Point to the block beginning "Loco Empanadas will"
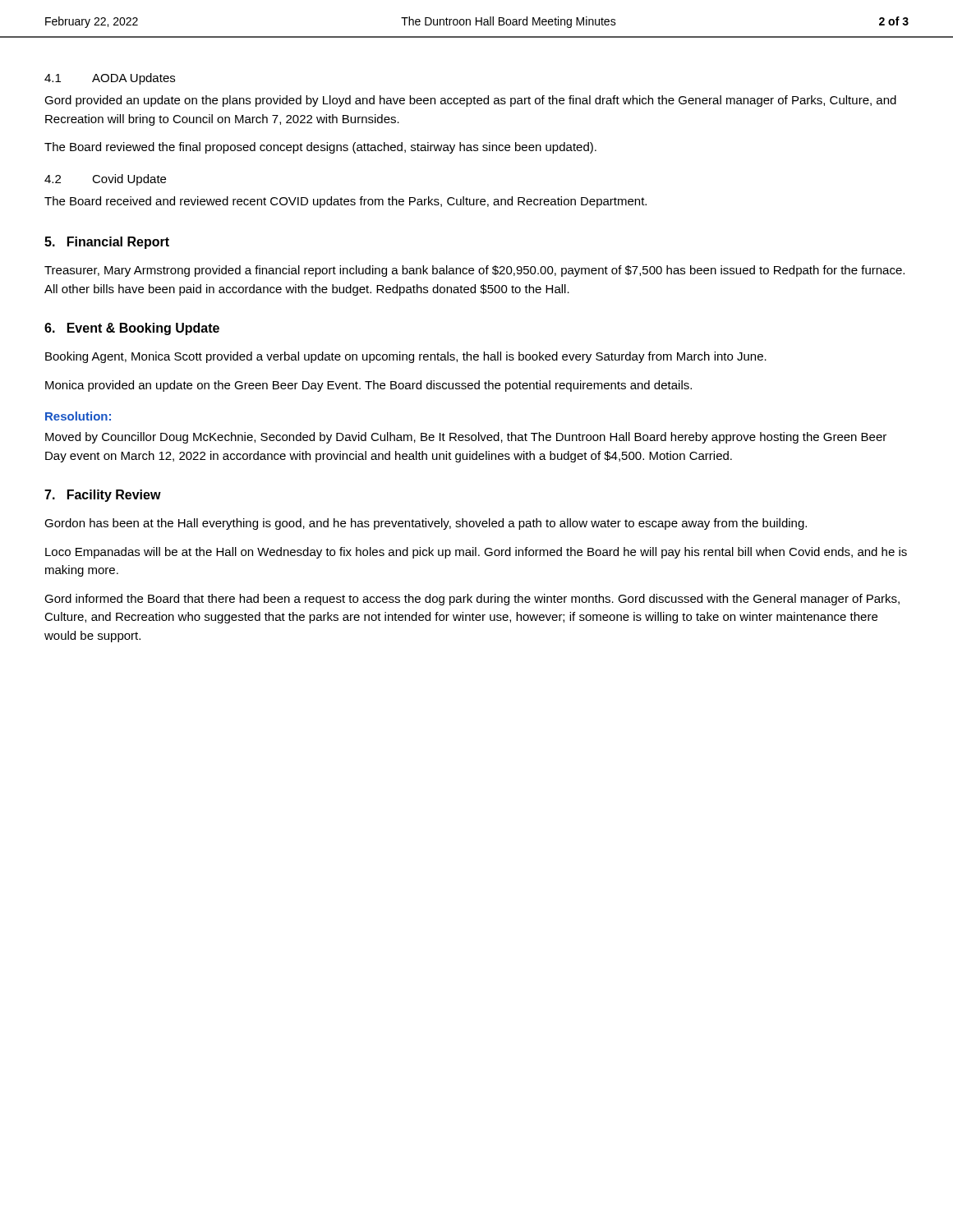 point(476,560)
